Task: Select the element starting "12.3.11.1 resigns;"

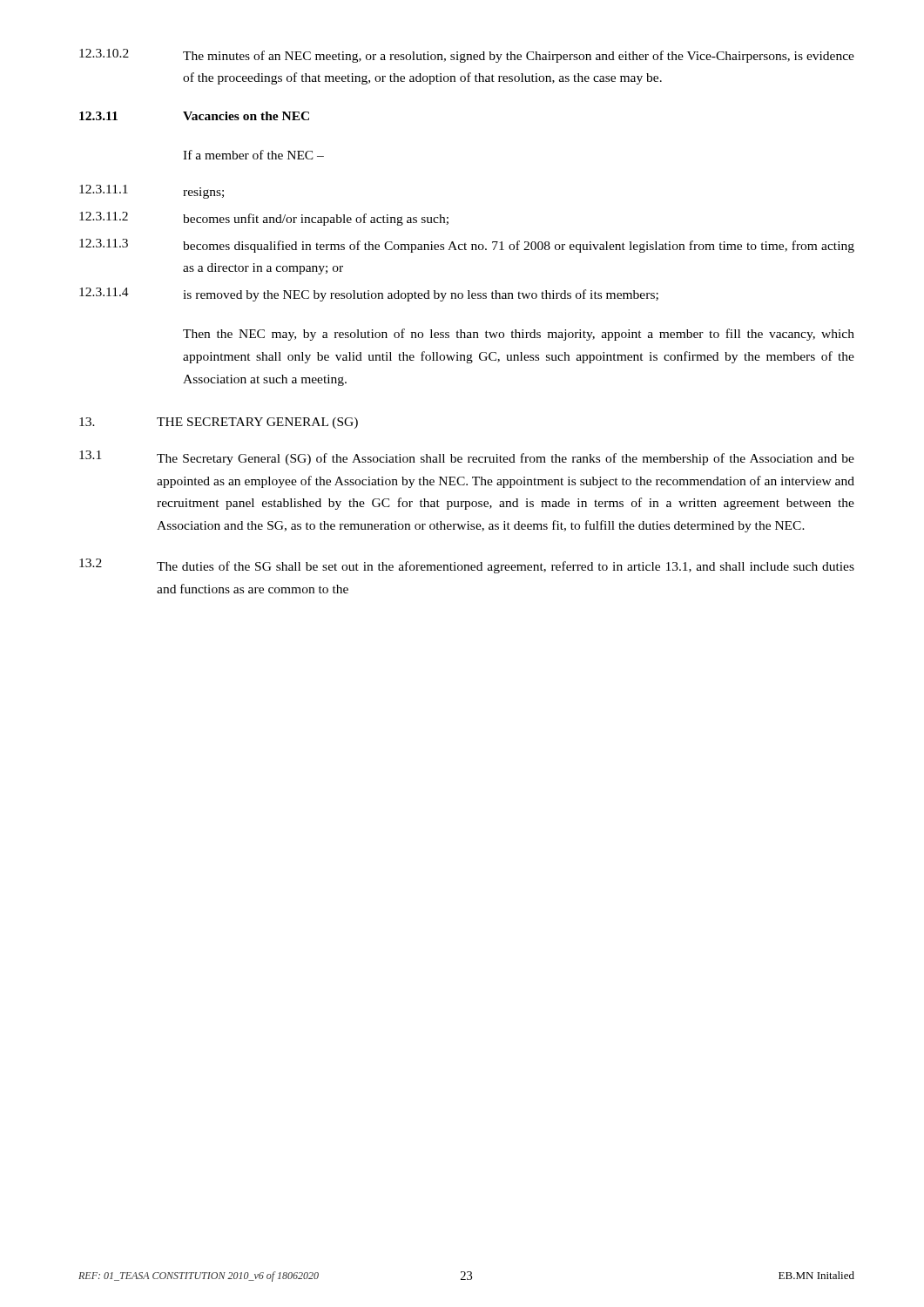Action: 99,193
